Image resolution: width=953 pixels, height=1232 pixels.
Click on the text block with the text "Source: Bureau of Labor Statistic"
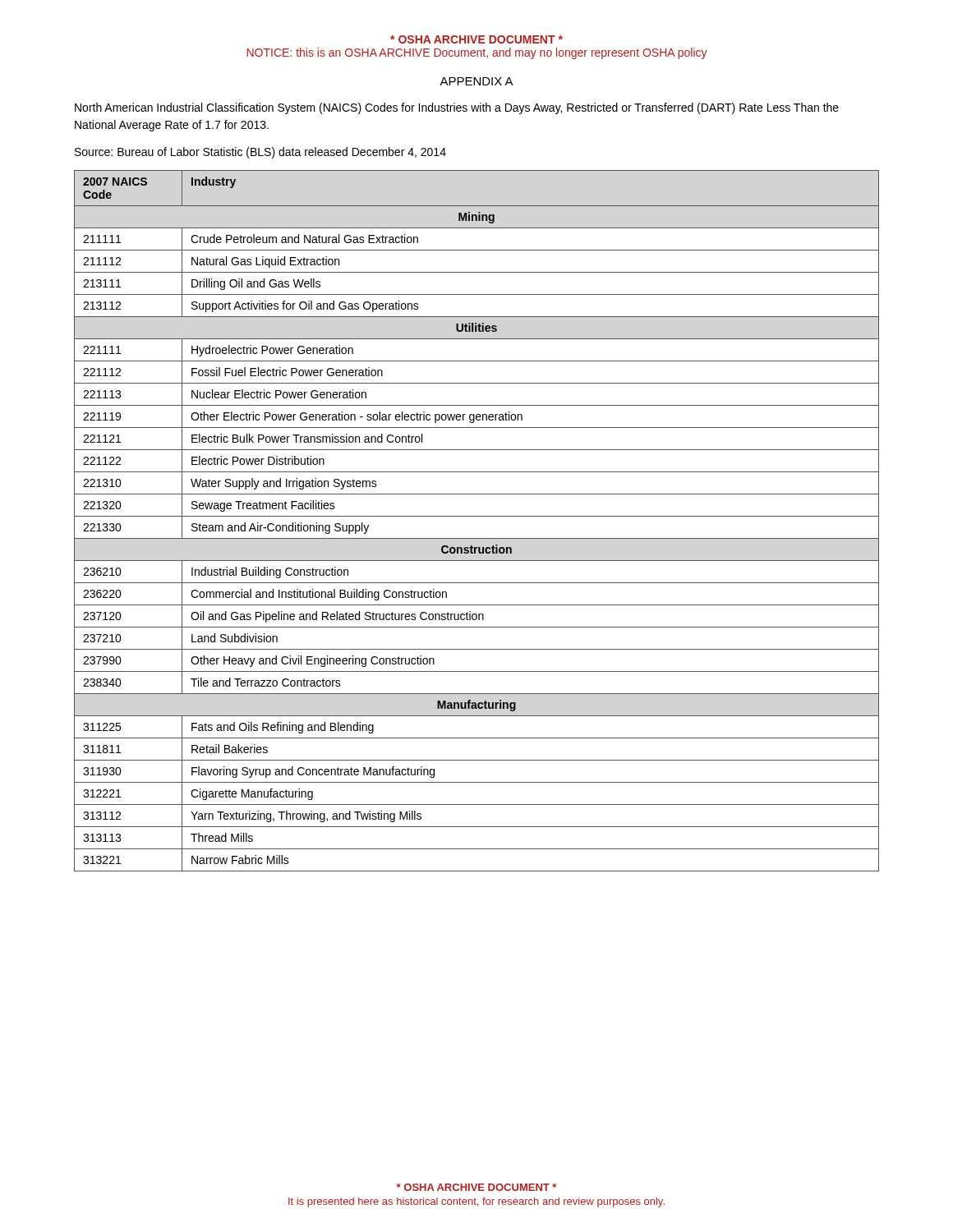(260, 152)
